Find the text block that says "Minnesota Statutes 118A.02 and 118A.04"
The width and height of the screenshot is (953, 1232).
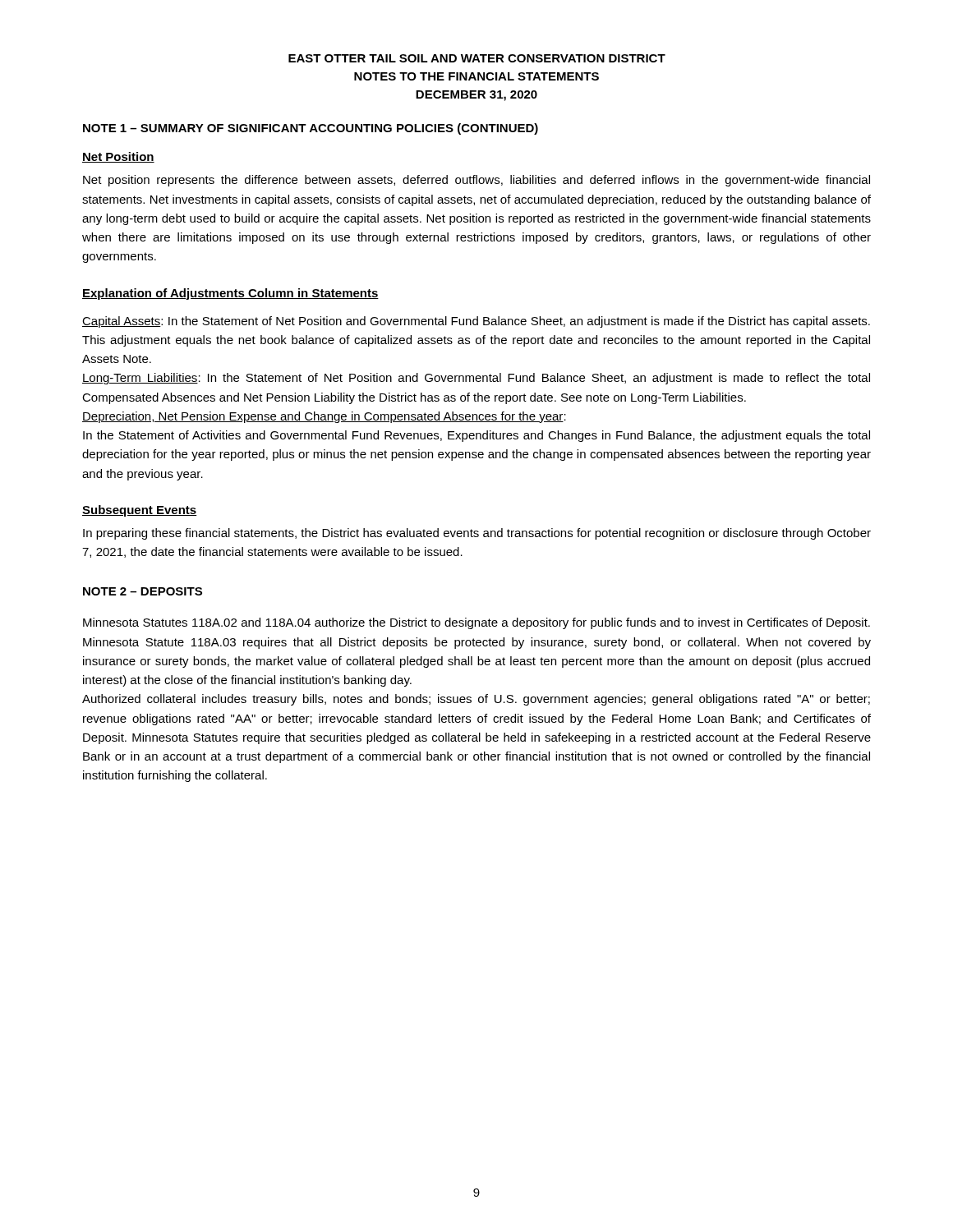[476, 651]
